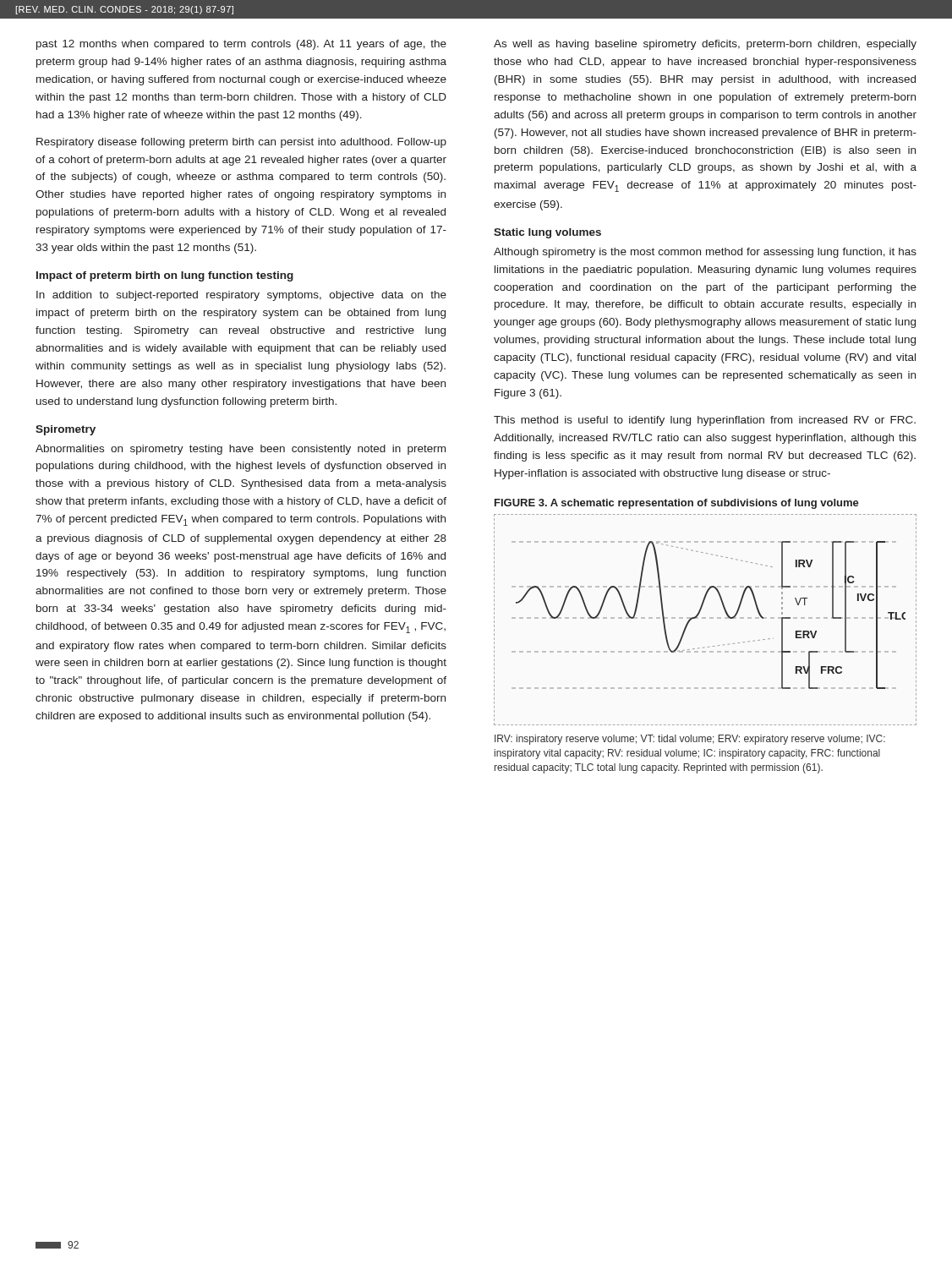The width and height of the screenshot is (952, 1268).
Task: Locate the schematic
Action: pos(705,619)
